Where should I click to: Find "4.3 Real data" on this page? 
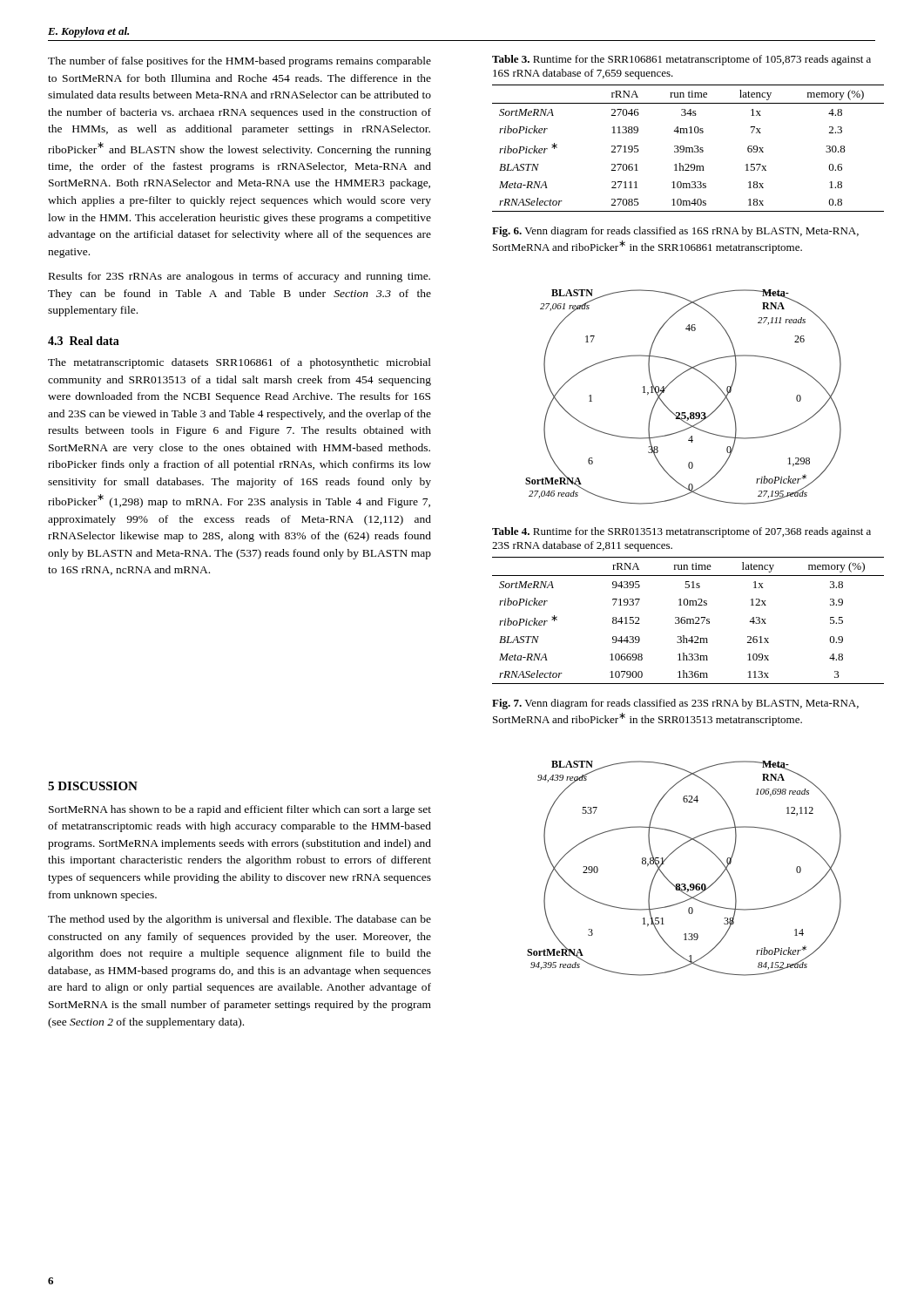click(x=83, y=341)
